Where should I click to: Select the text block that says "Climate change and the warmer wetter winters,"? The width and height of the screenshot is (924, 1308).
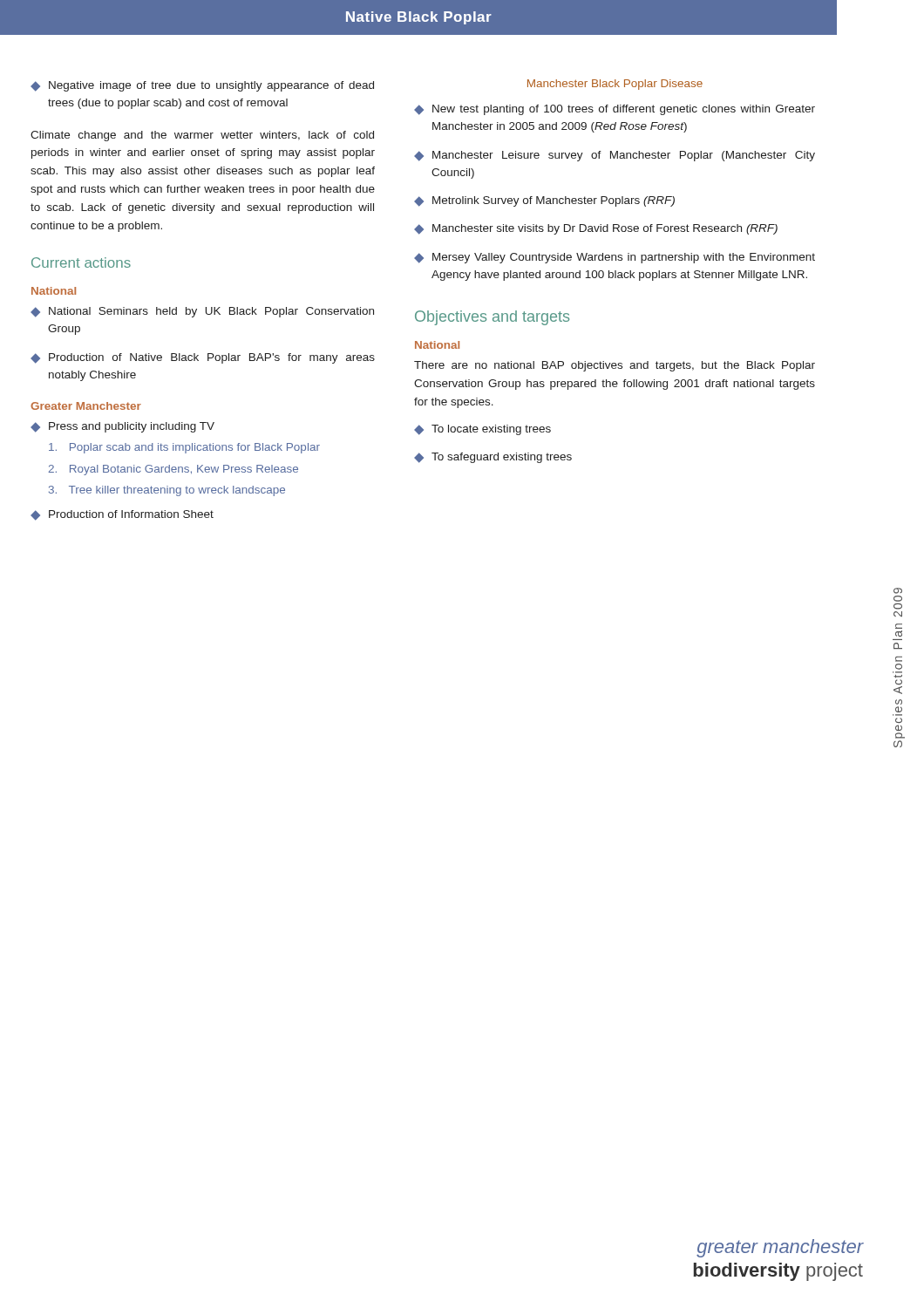(x=203, y=180)
